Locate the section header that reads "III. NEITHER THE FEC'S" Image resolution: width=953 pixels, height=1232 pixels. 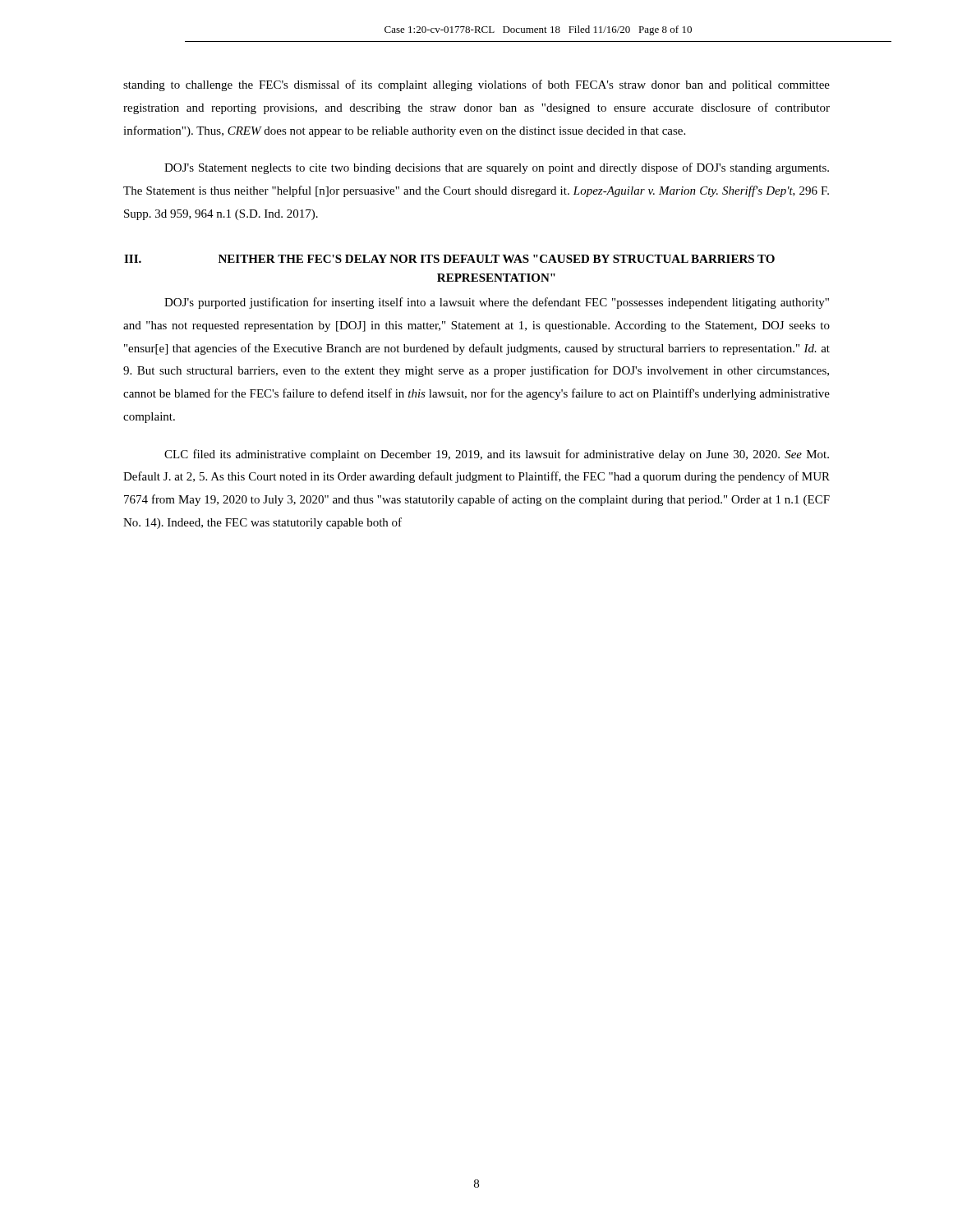point(476,268)
